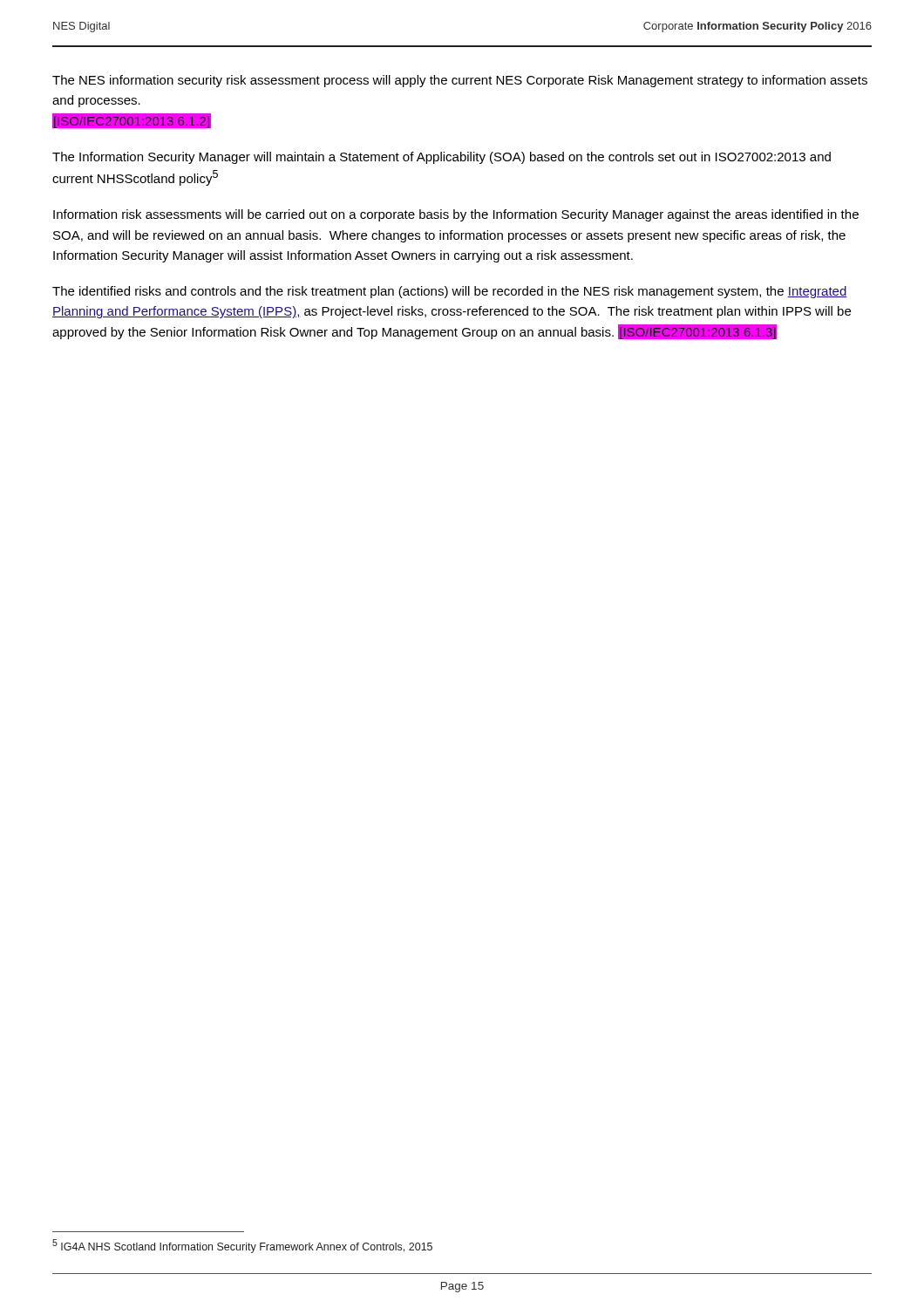
Task: Click on the text block starting "The NES information security risk assessment process"
Action: click(460, 81)
